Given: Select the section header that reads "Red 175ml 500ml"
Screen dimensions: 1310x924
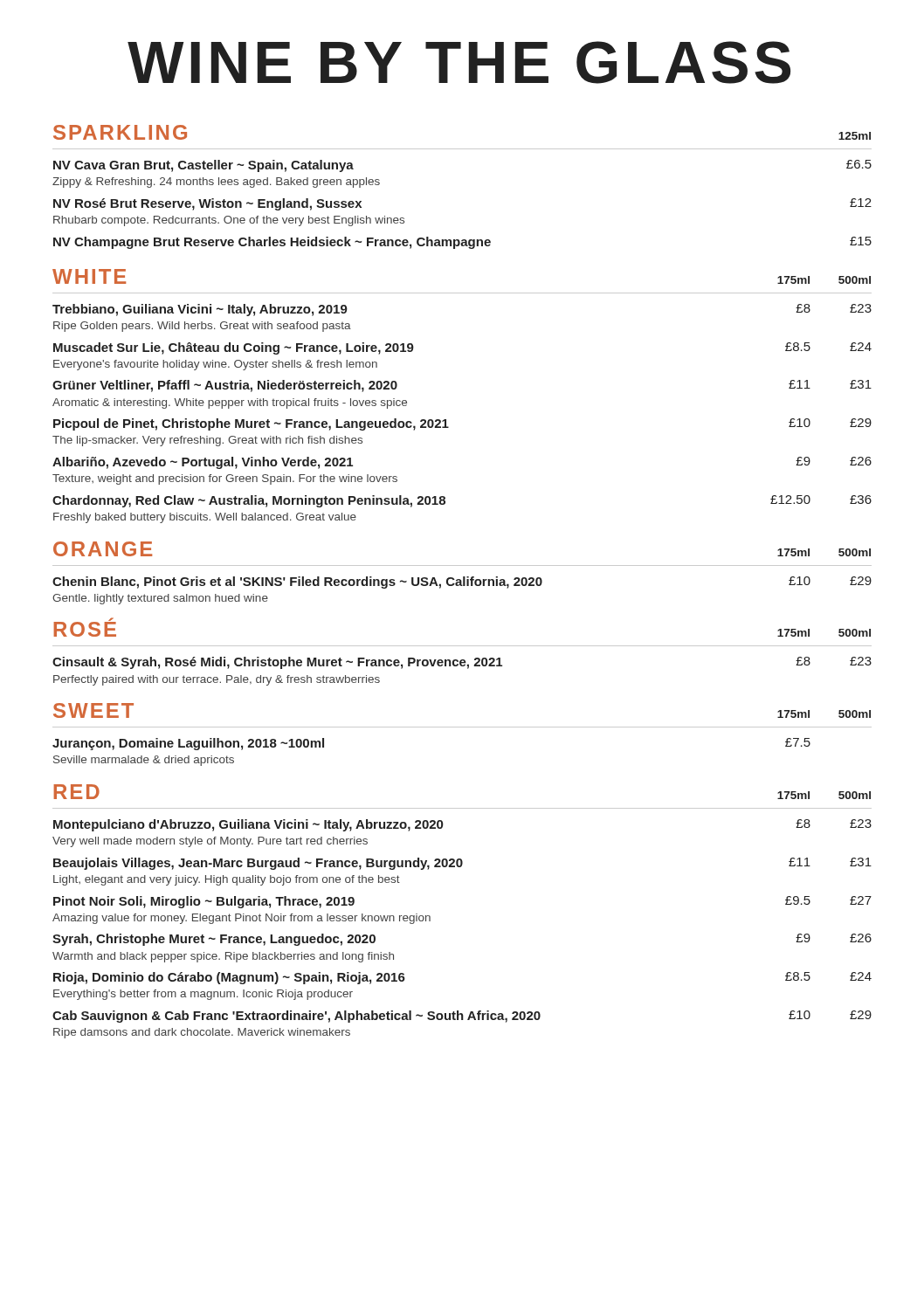Looking at the screenshot, I should (x=76, y=792).
